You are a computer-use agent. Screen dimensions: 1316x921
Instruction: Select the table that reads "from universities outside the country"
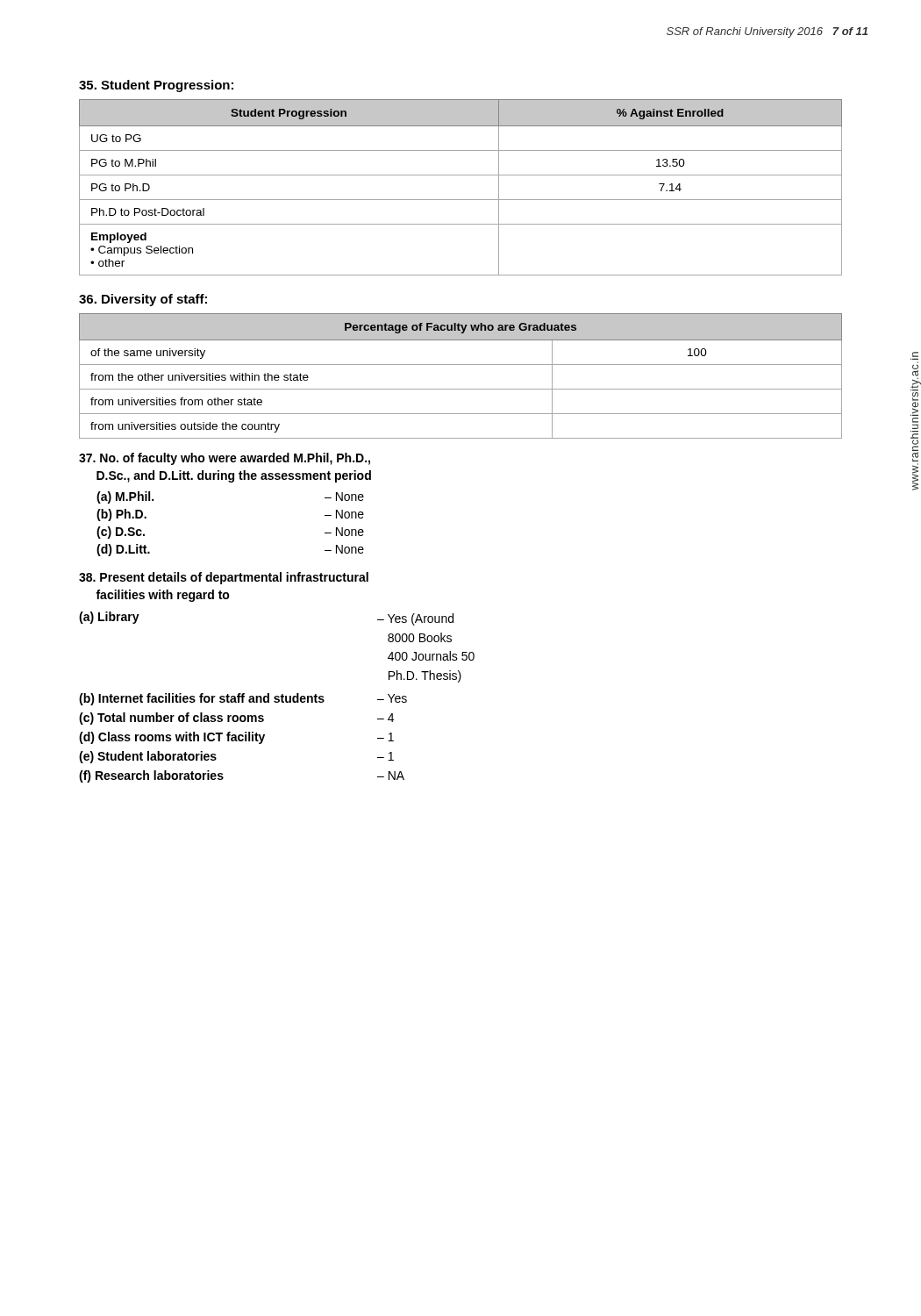pyautogui.click(x=460, y=376)
